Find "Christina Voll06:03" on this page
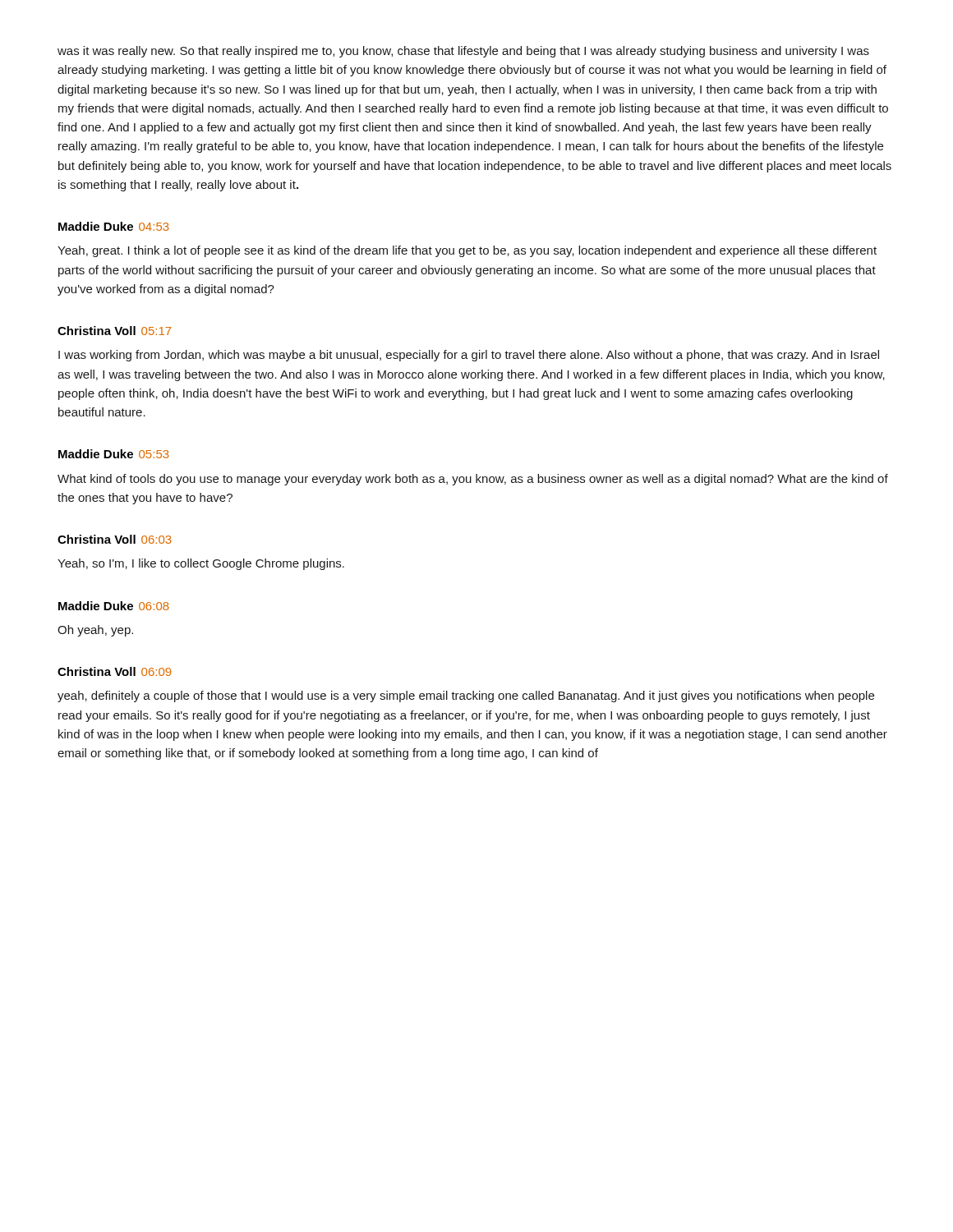 (x=115, y=539)
